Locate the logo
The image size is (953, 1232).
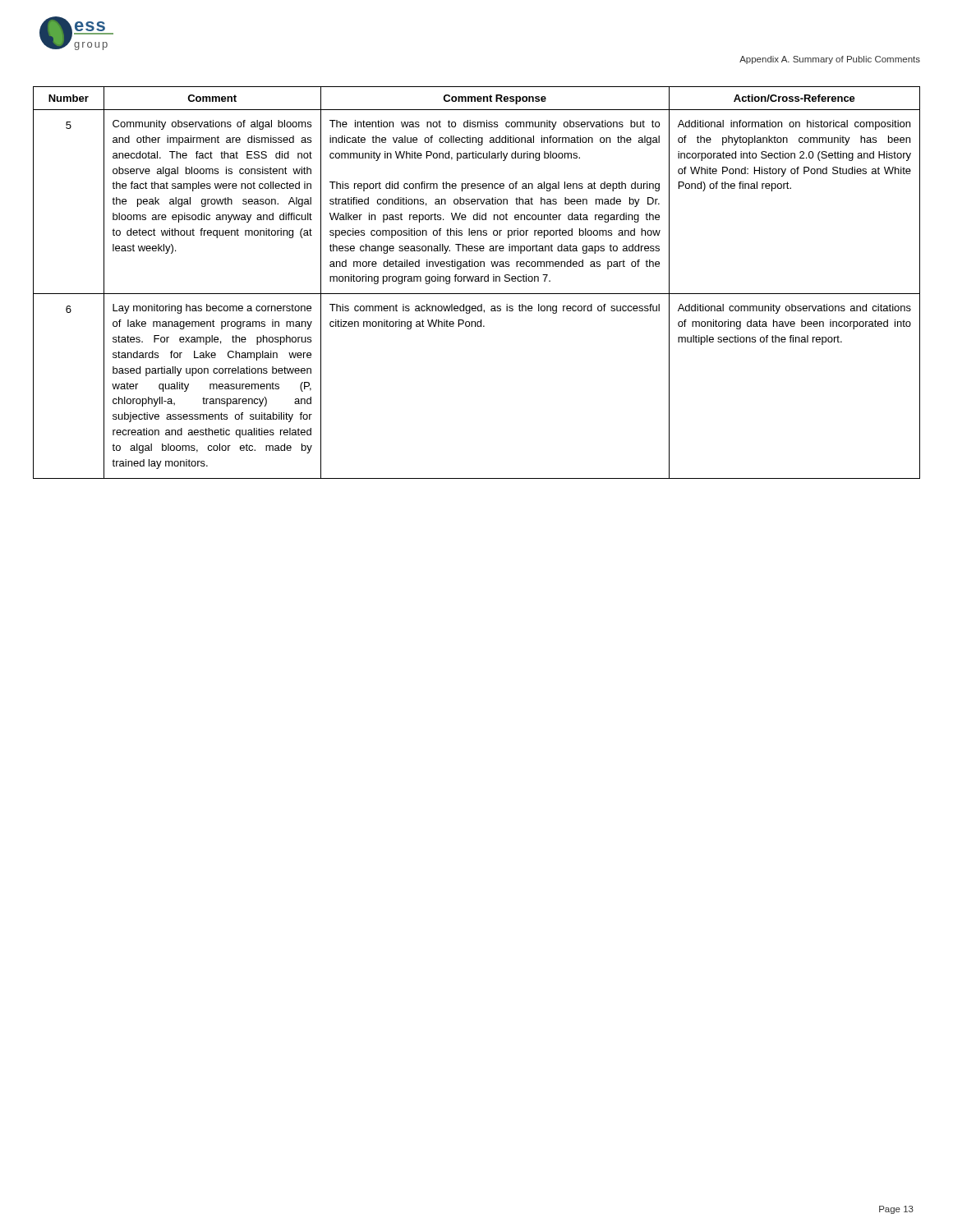[x=78, y=45]
